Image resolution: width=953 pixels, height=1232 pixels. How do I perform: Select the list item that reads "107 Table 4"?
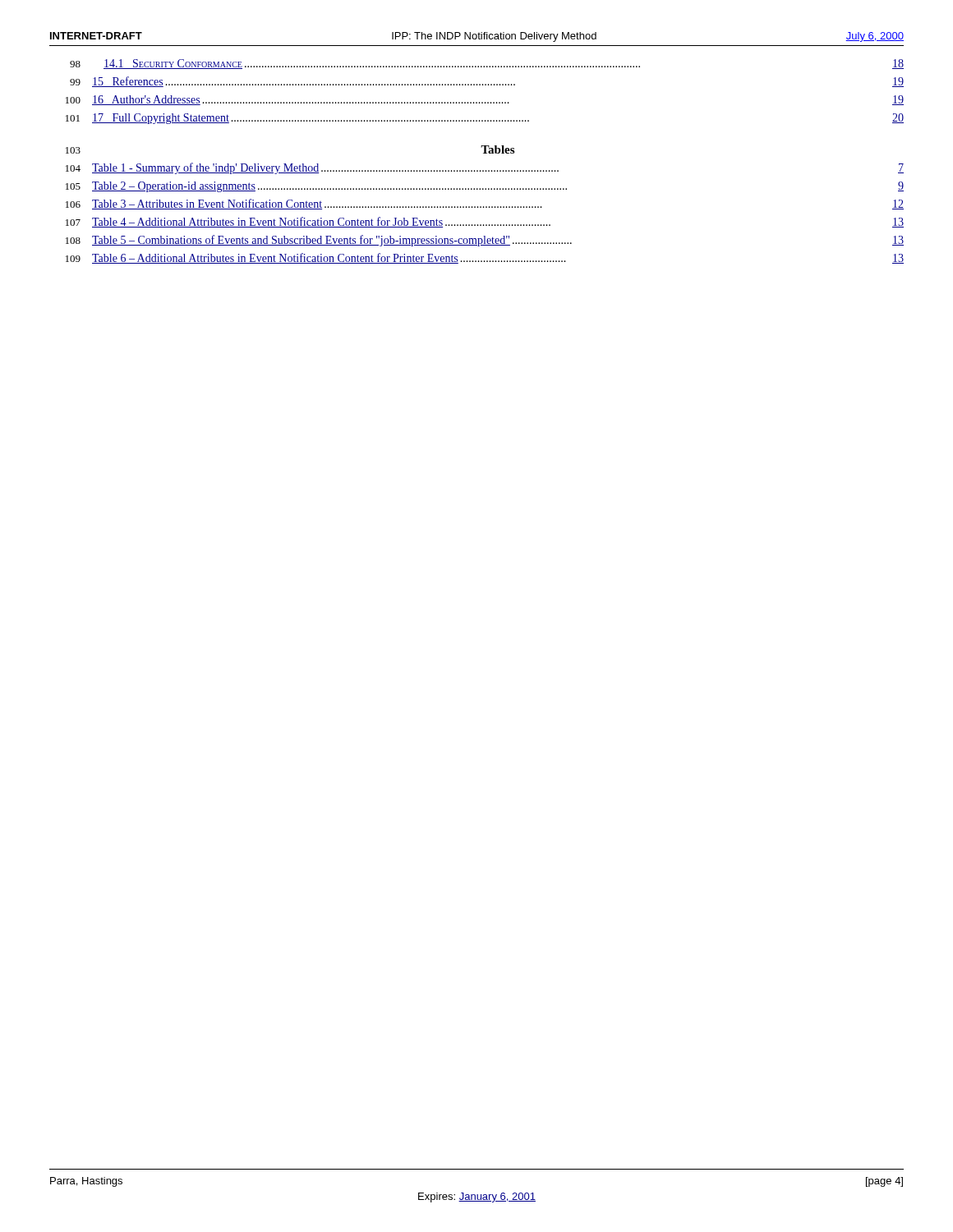coord(476,223)
